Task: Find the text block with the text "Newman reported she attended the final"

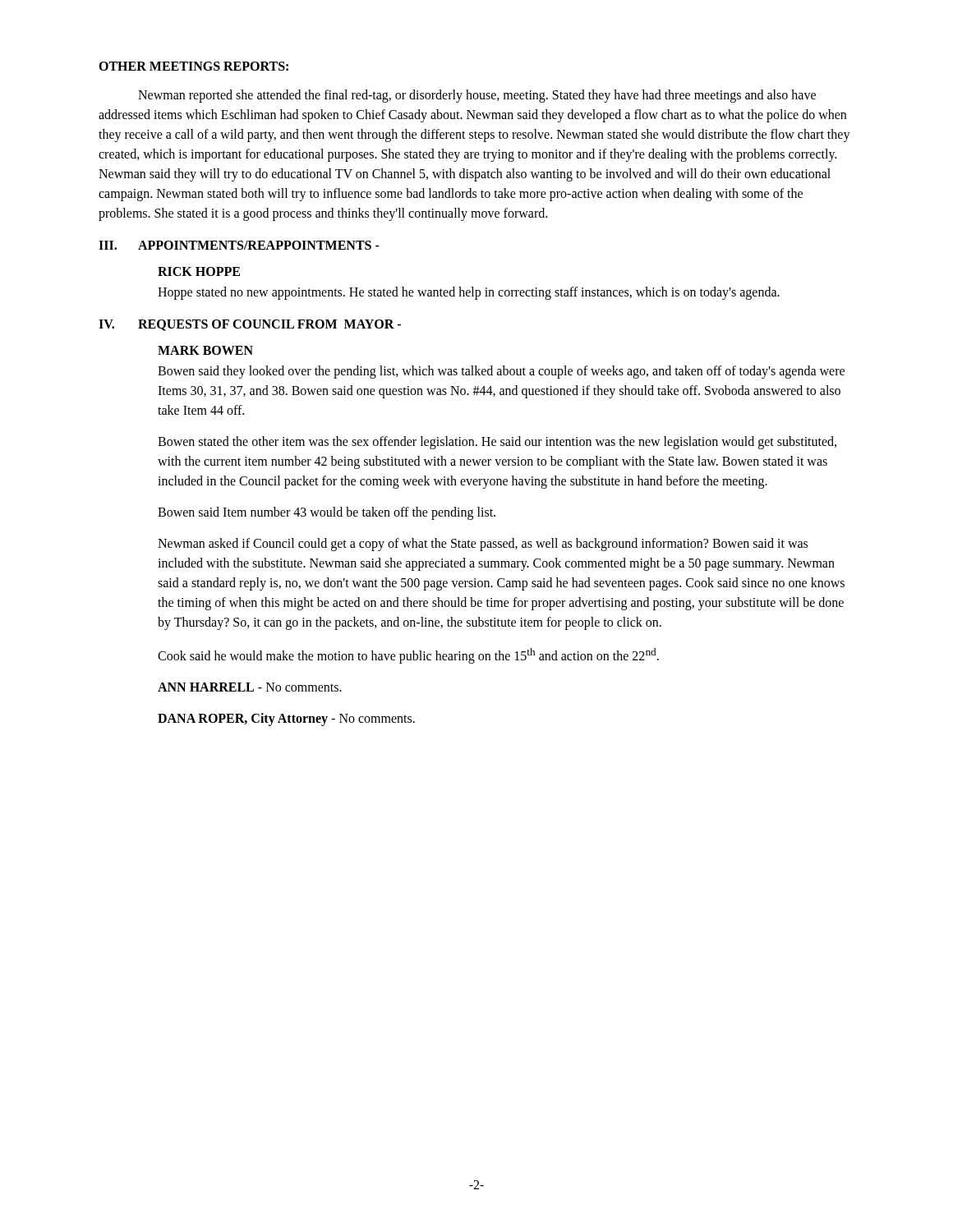Action: tap(474, 154)
